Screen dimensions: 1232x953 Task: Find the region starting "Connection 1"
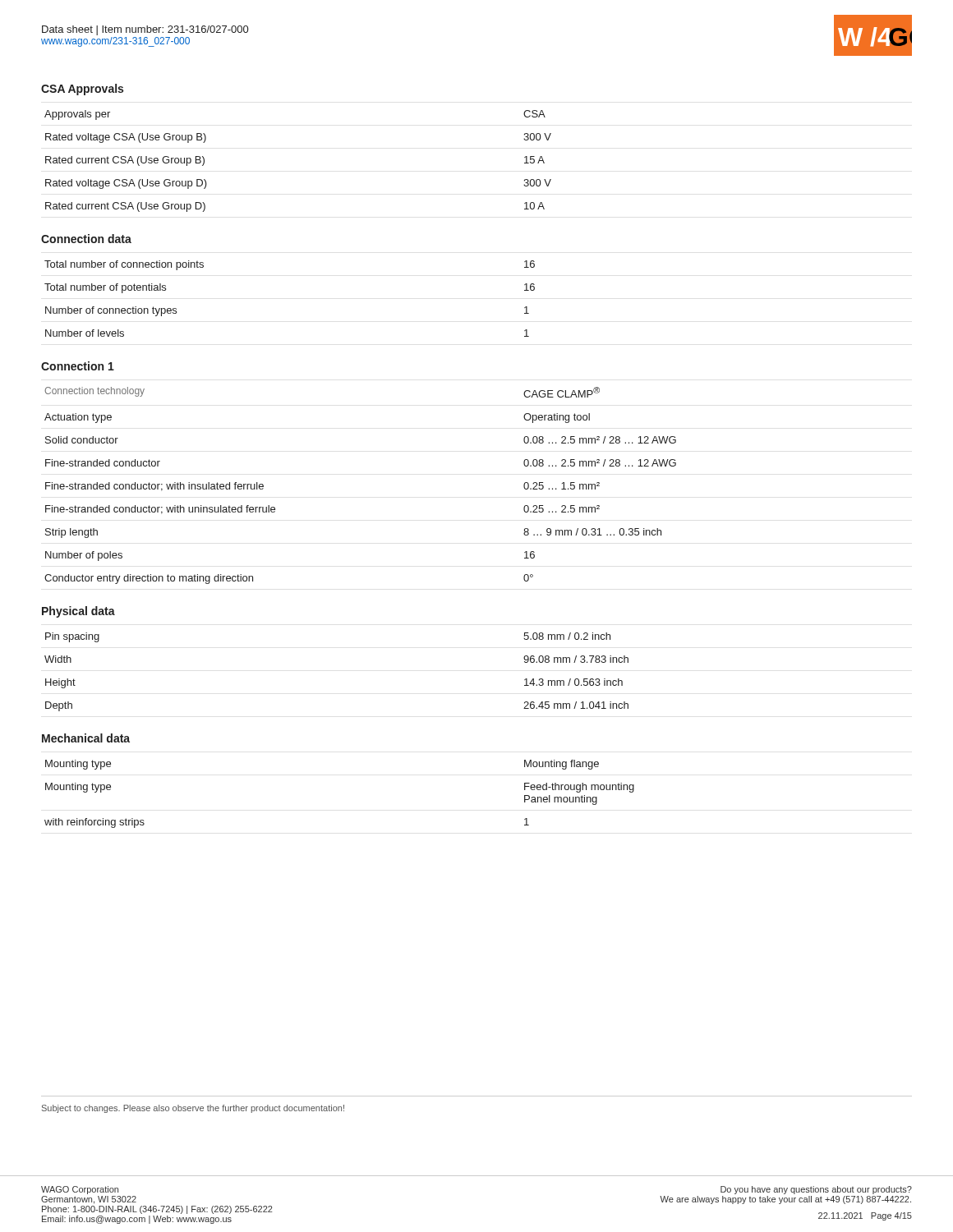tap(77, 366)
